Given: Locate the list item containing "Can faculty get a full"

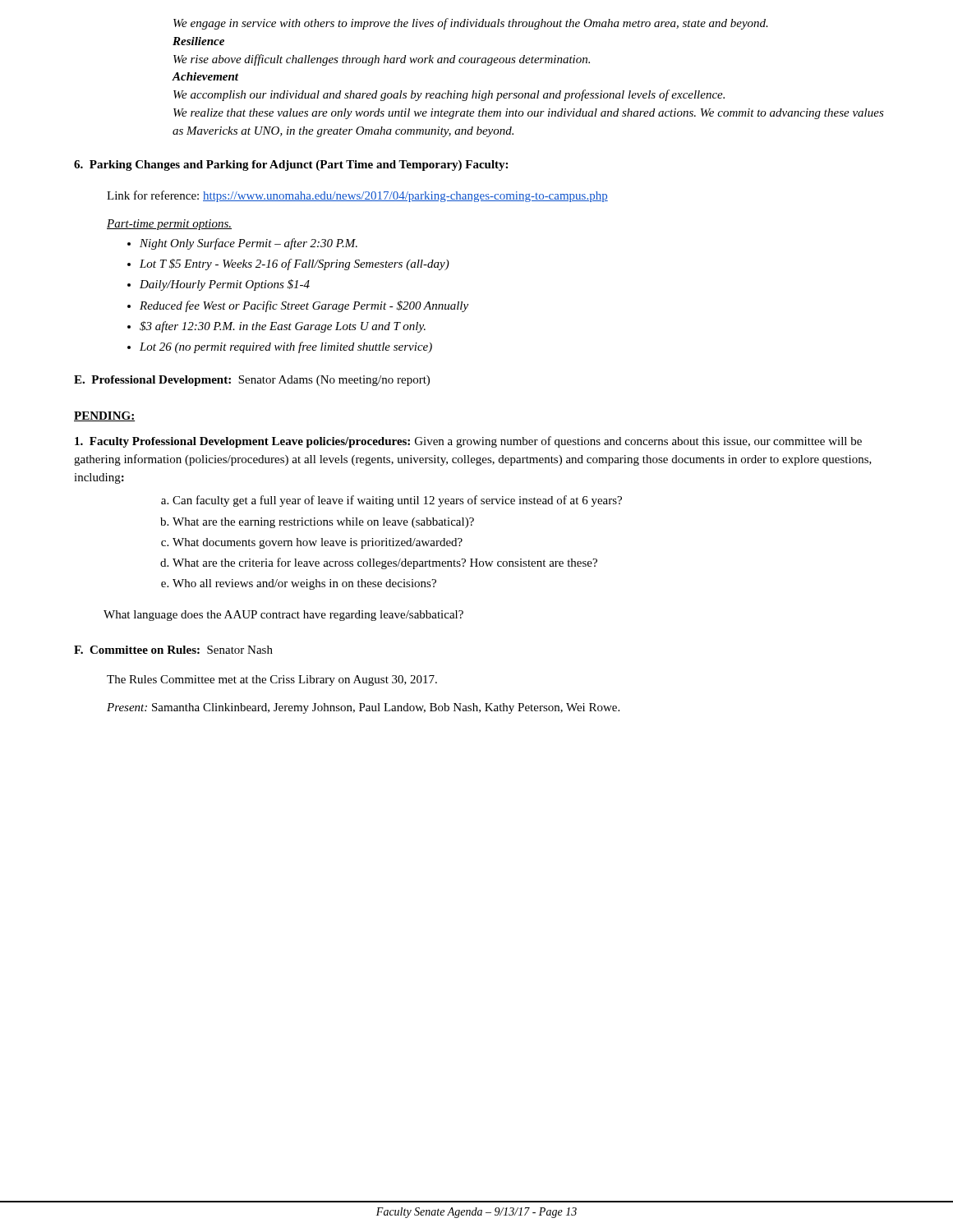Looking at the screenshot, I should [x=391, y=501].
